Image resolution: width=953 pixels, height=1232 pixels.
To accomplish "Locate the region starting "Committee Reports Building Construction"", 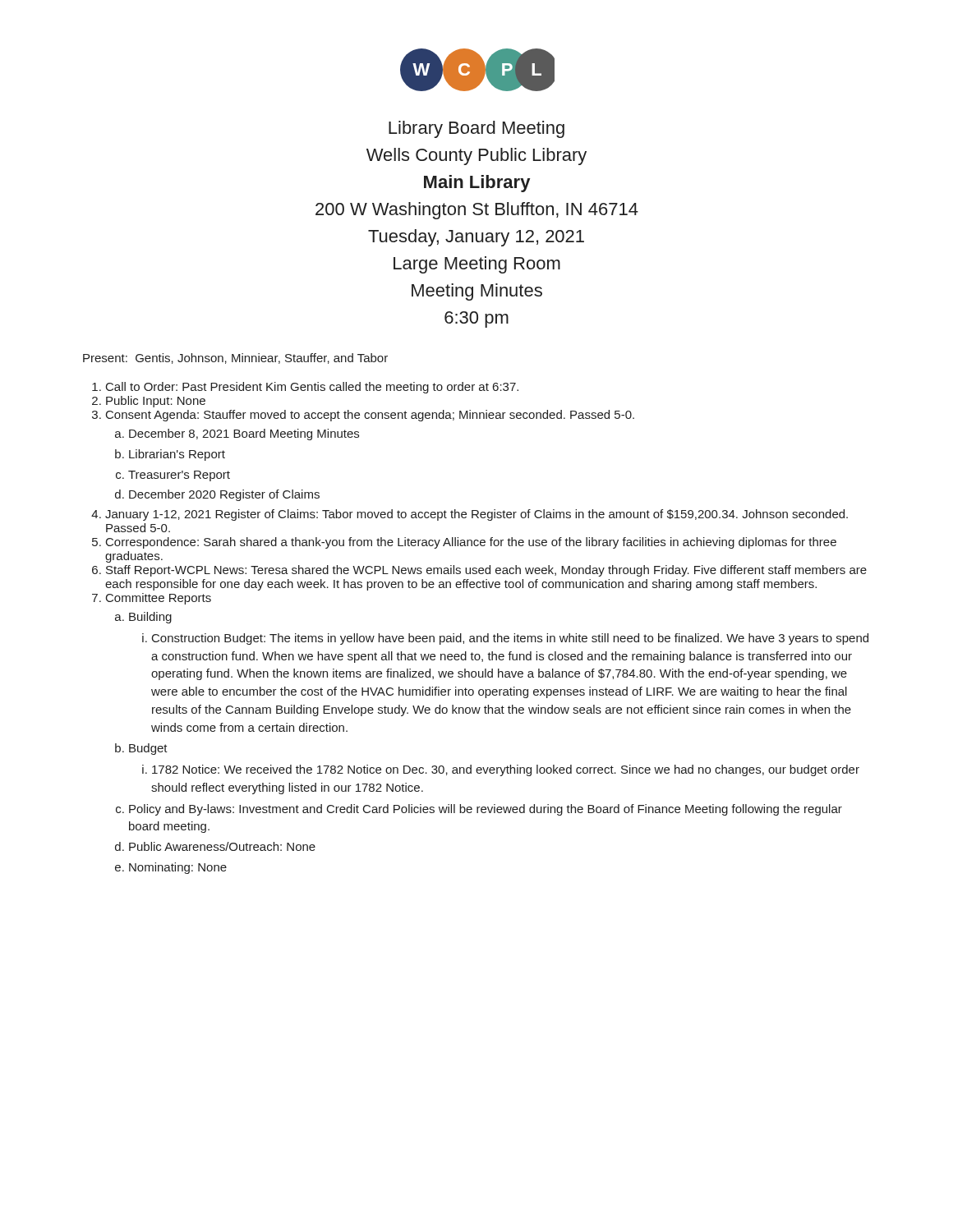I will [x=159, y=599].
